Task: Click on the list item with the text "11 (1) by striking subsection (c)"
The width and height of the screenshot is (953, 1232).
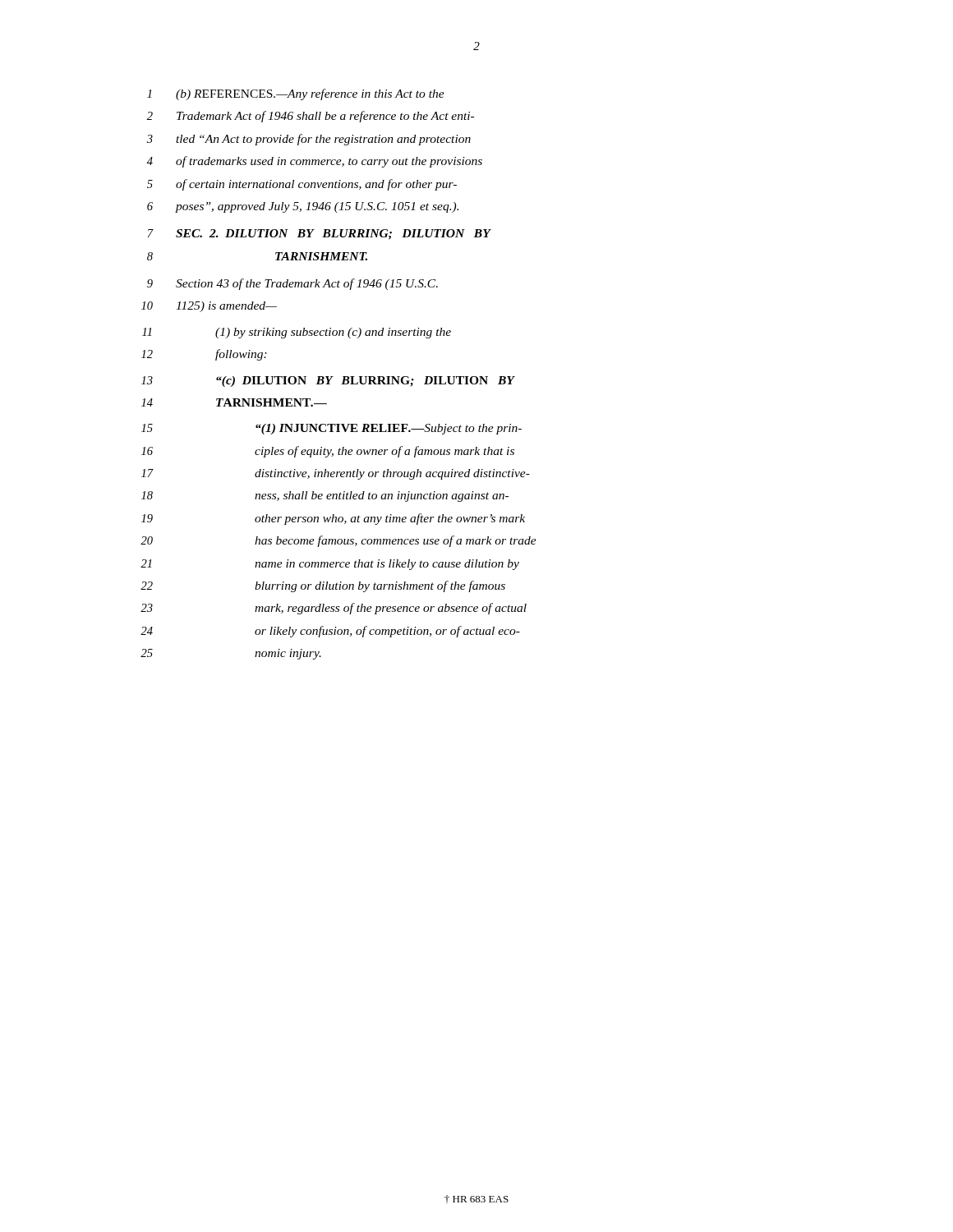Action: click(x=297, y=333)
